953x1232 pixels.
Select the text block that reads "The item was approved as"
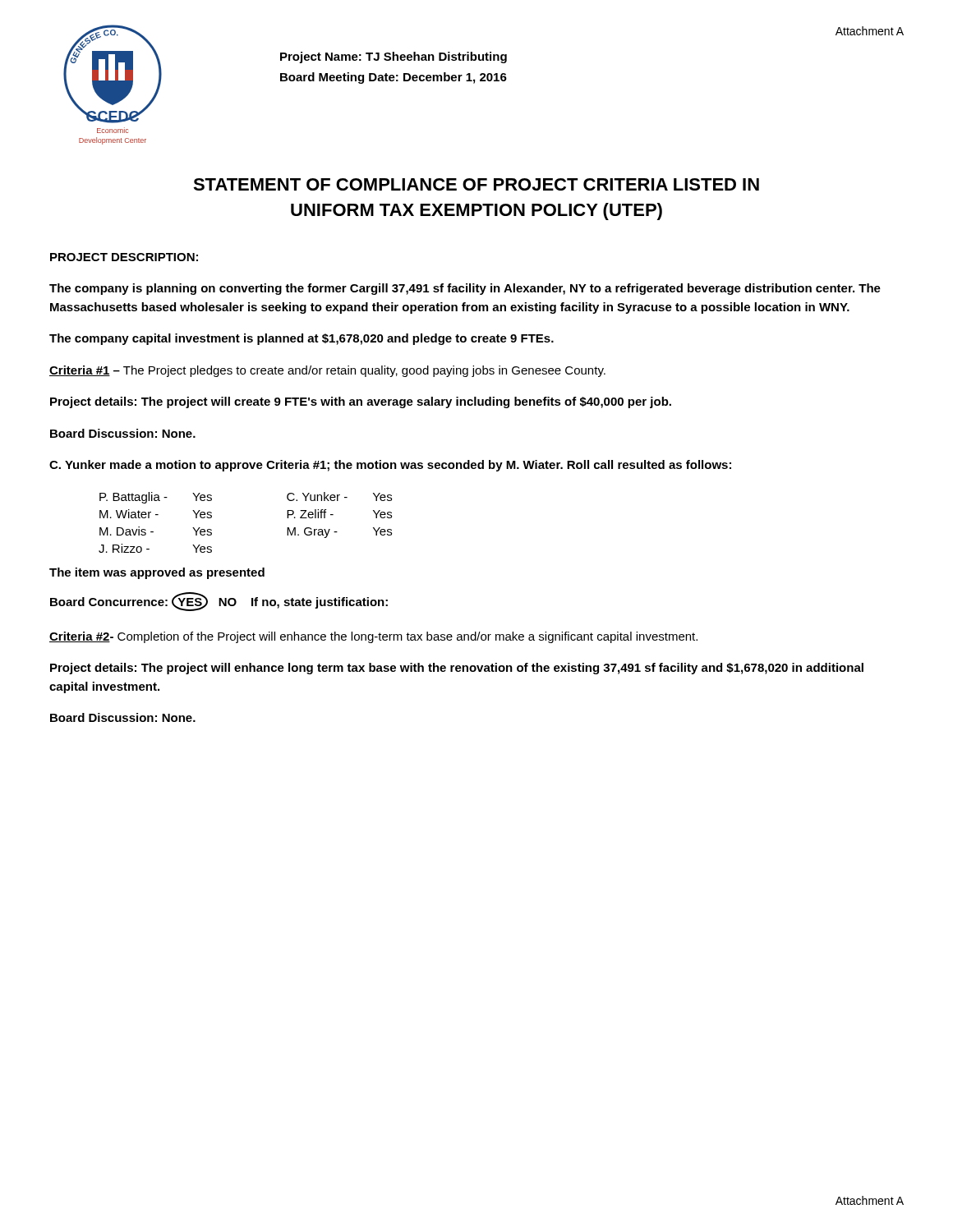[x=157, y=572]
